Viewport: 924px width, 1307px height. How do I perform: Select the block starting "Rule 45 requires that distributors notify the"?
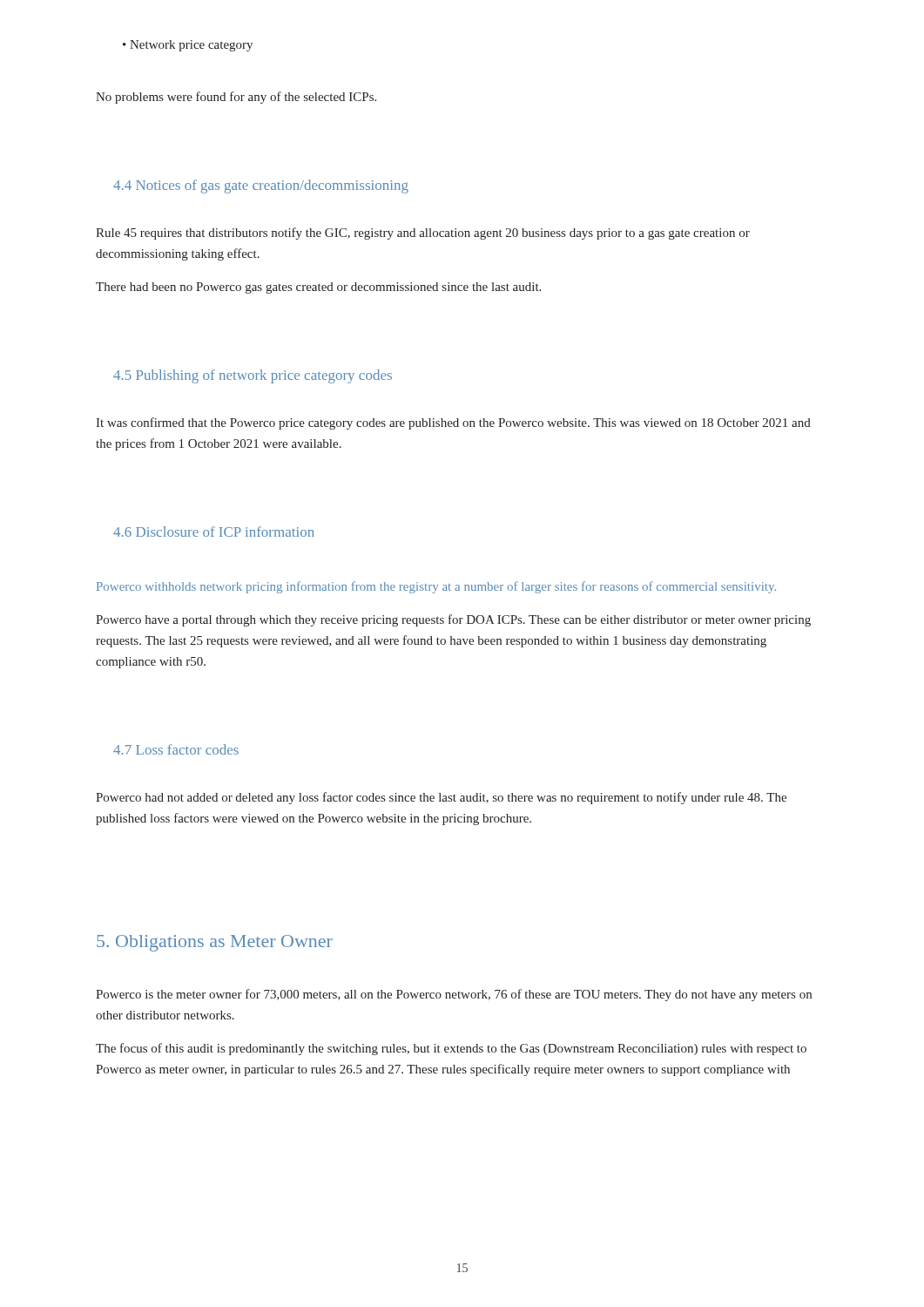(423, 243)
